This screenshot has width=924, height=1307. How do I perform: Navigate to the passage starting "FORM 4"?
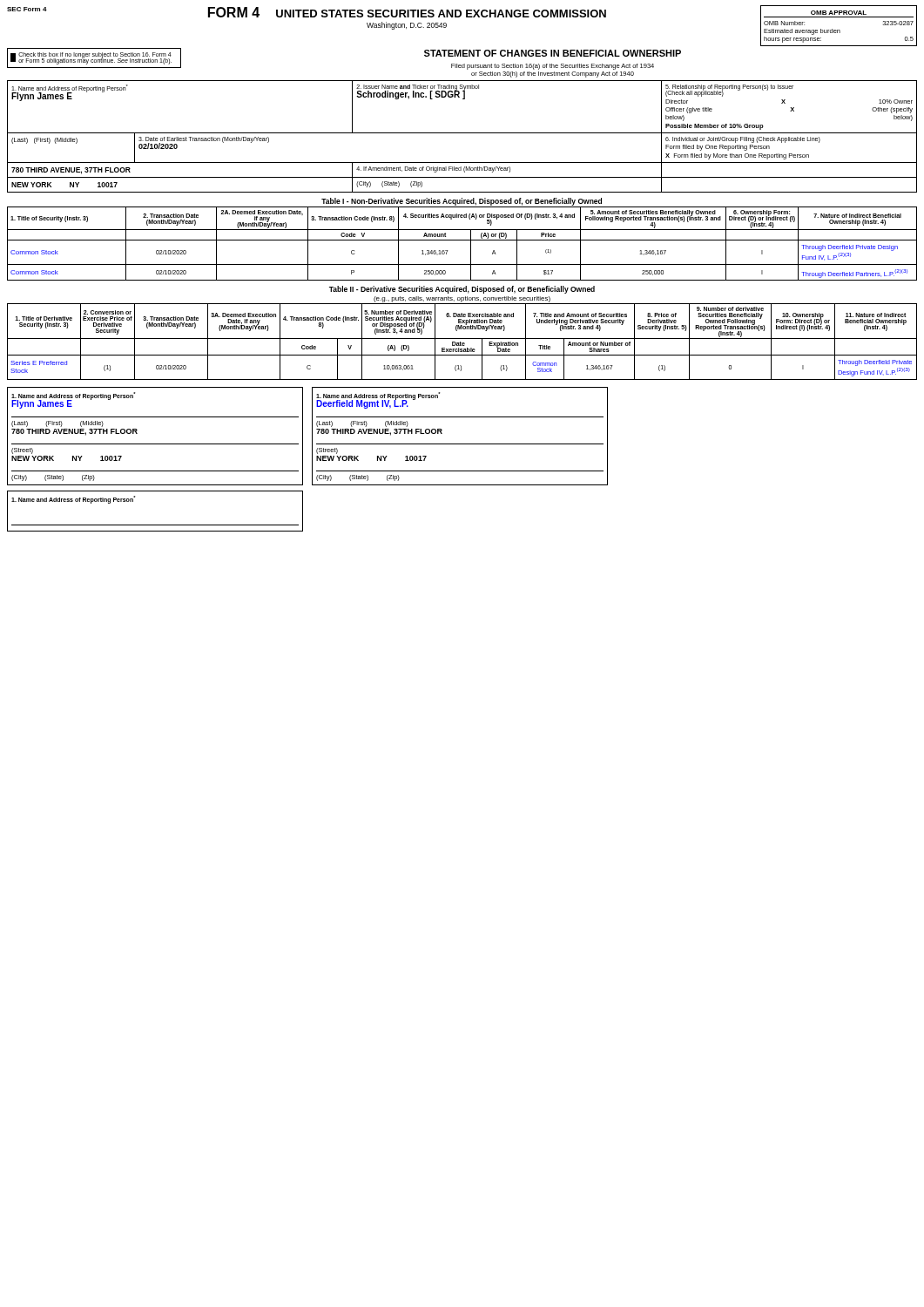tap(233, 13)
